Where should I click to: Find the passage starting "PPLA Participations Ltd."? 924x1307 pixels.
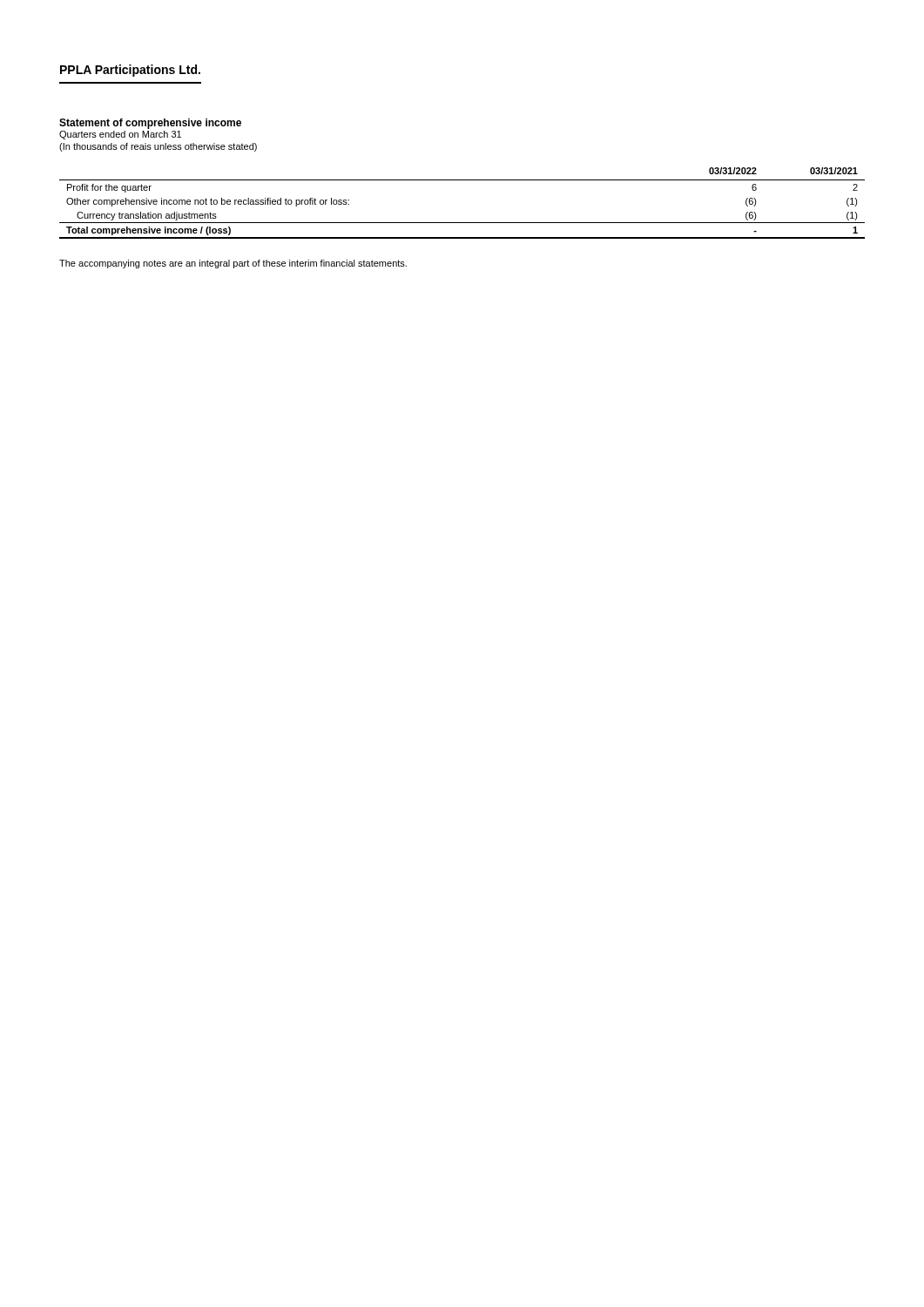(x=130, y=73)
